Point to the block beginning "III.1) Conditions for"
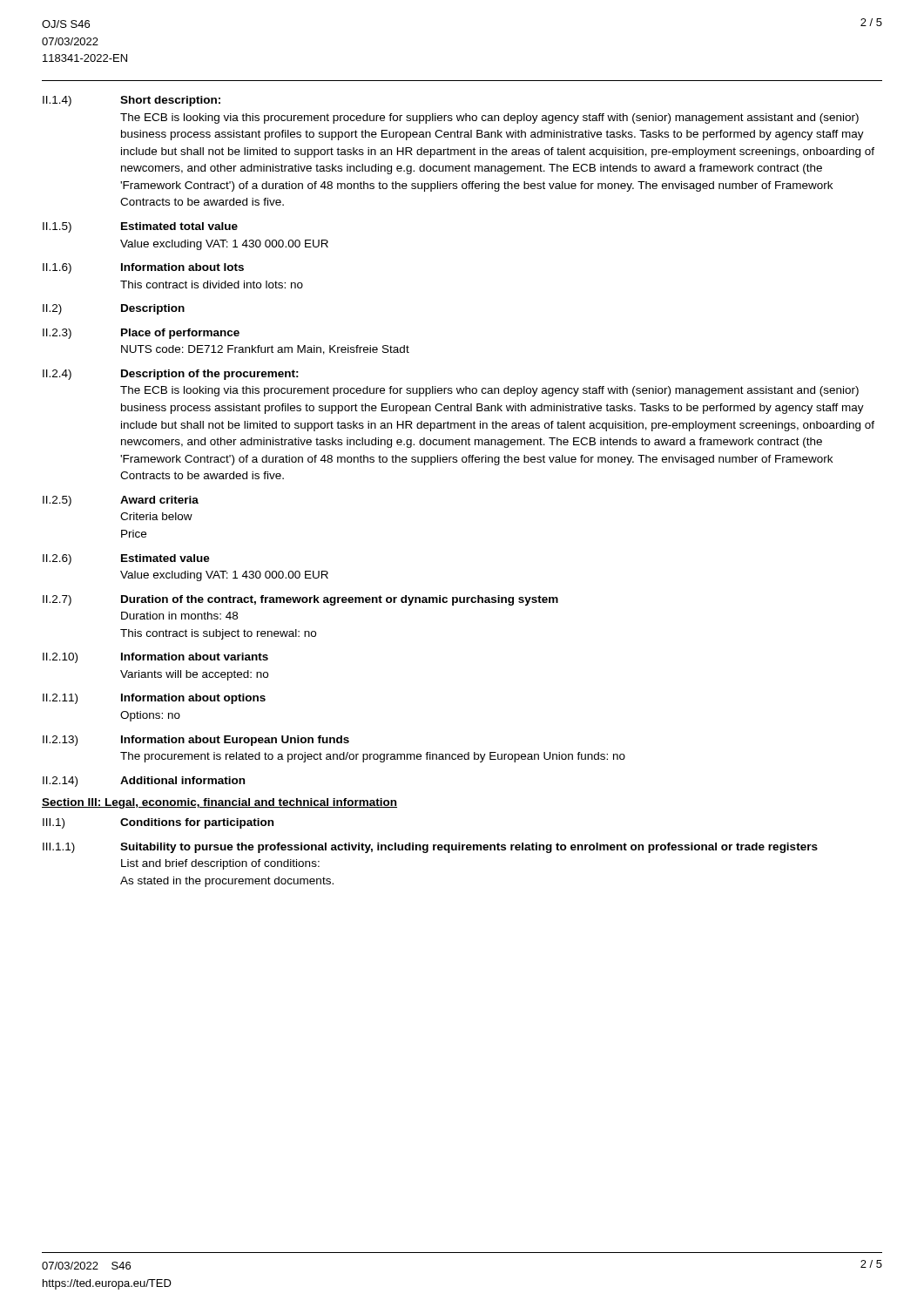 pyautogui.click(x=158, y=823)
